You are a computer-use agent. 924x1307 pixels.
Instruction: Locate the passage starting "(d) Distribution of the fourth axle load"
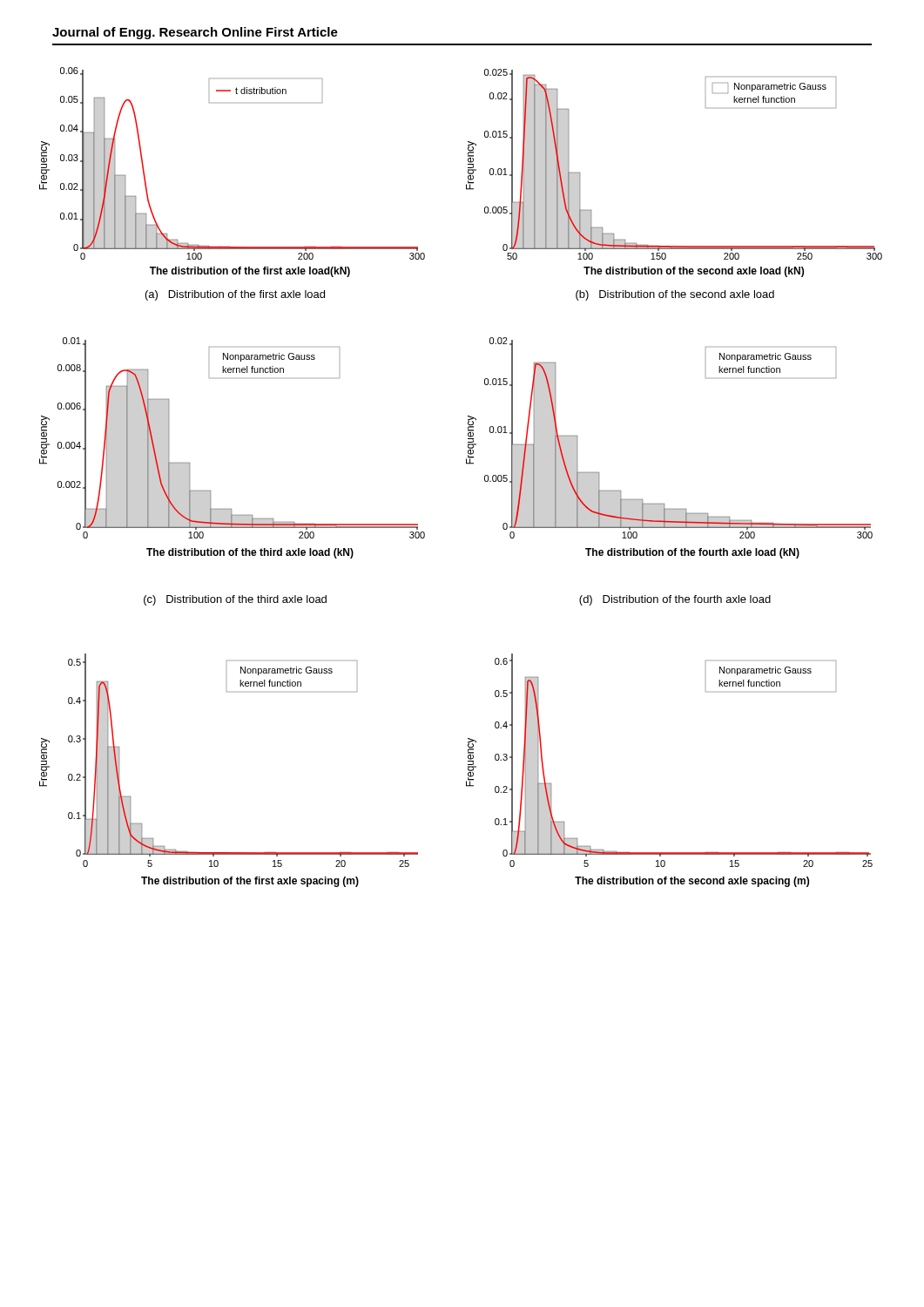coord(675,599)
